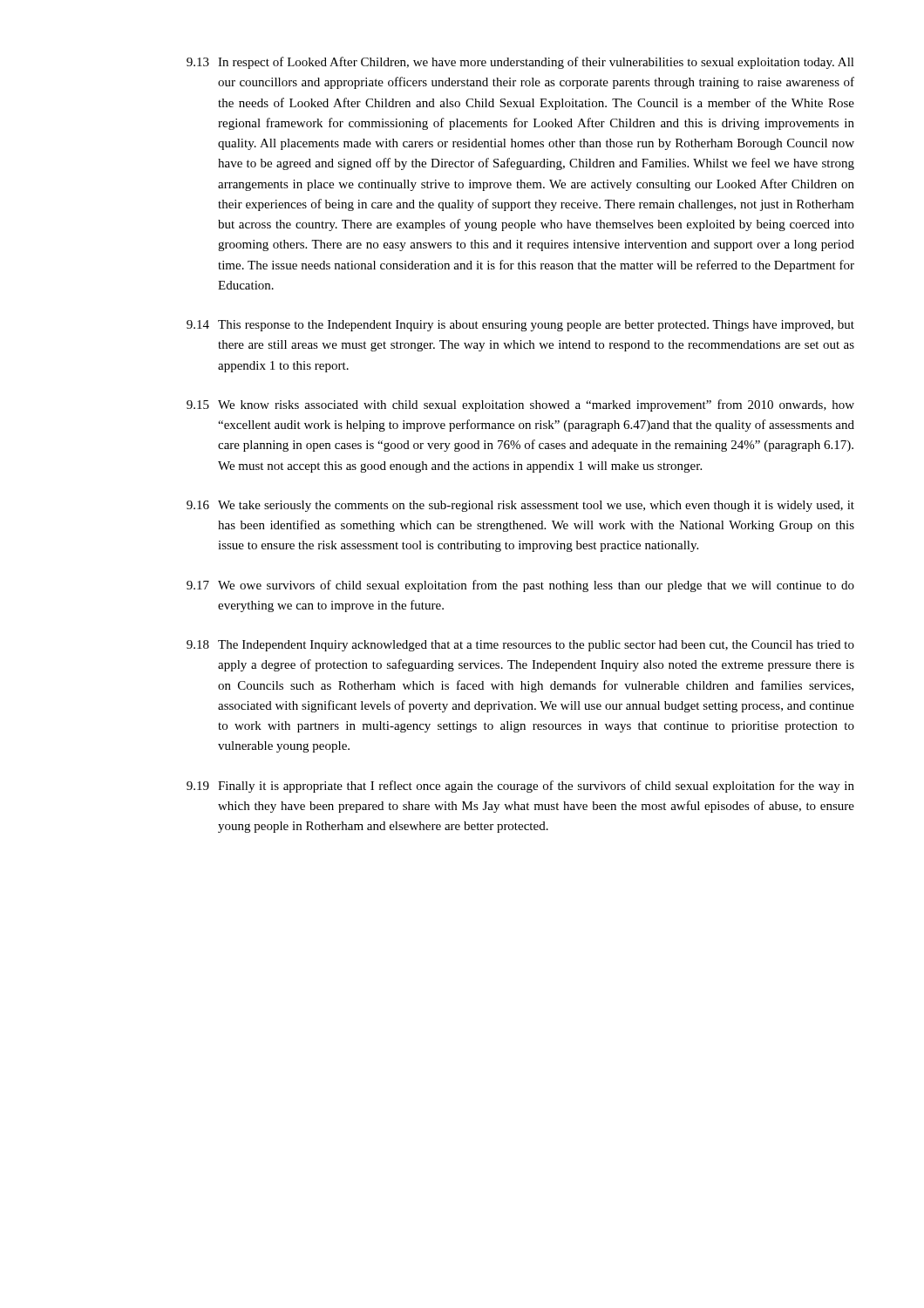924x1308 pixels.
Task: Find the block on this page that starts "9.16 We take"
Action: point(497,525)
